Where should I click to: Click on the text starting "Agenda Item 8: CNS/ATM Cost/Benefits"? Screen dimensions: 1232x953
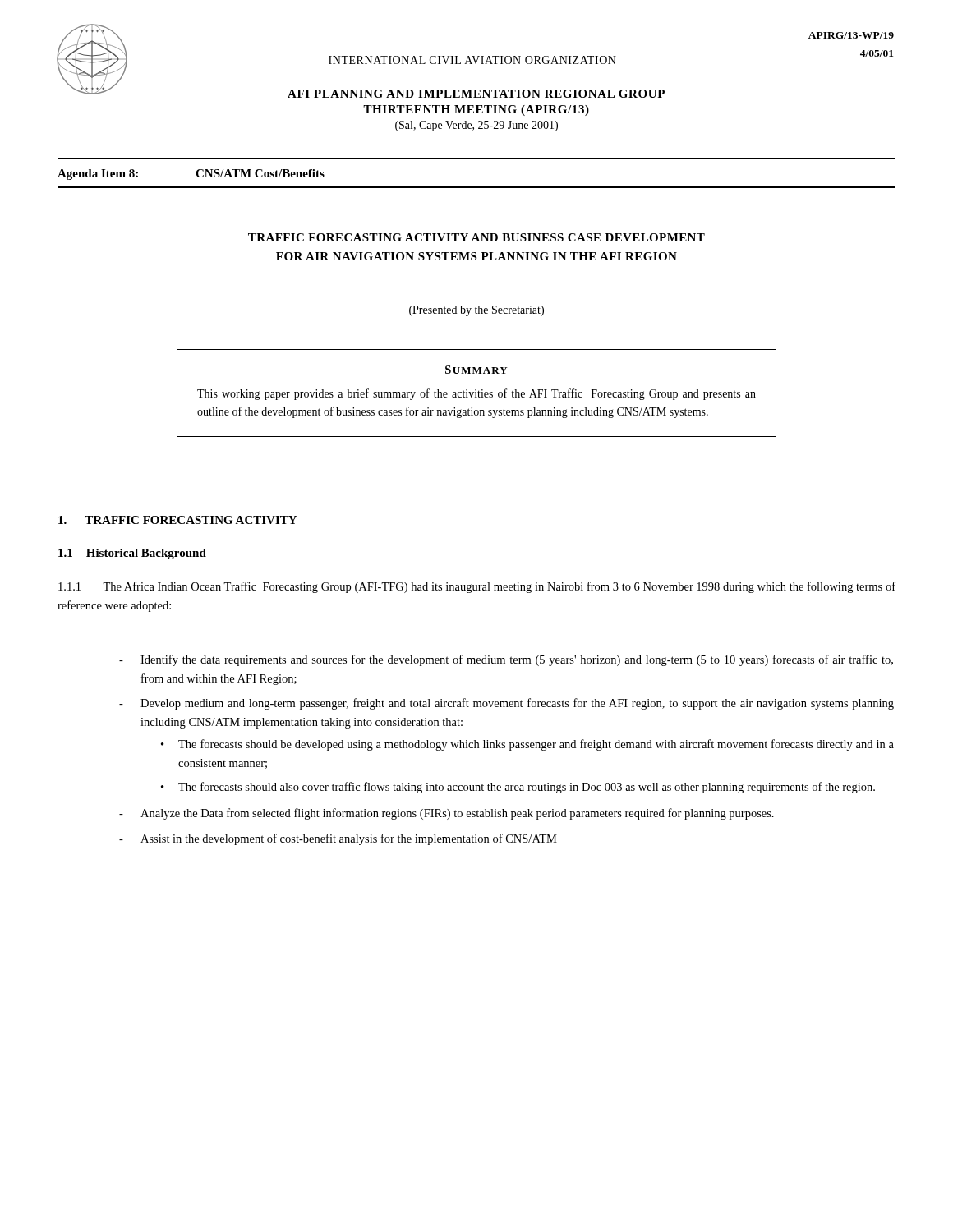click(191, 174)
